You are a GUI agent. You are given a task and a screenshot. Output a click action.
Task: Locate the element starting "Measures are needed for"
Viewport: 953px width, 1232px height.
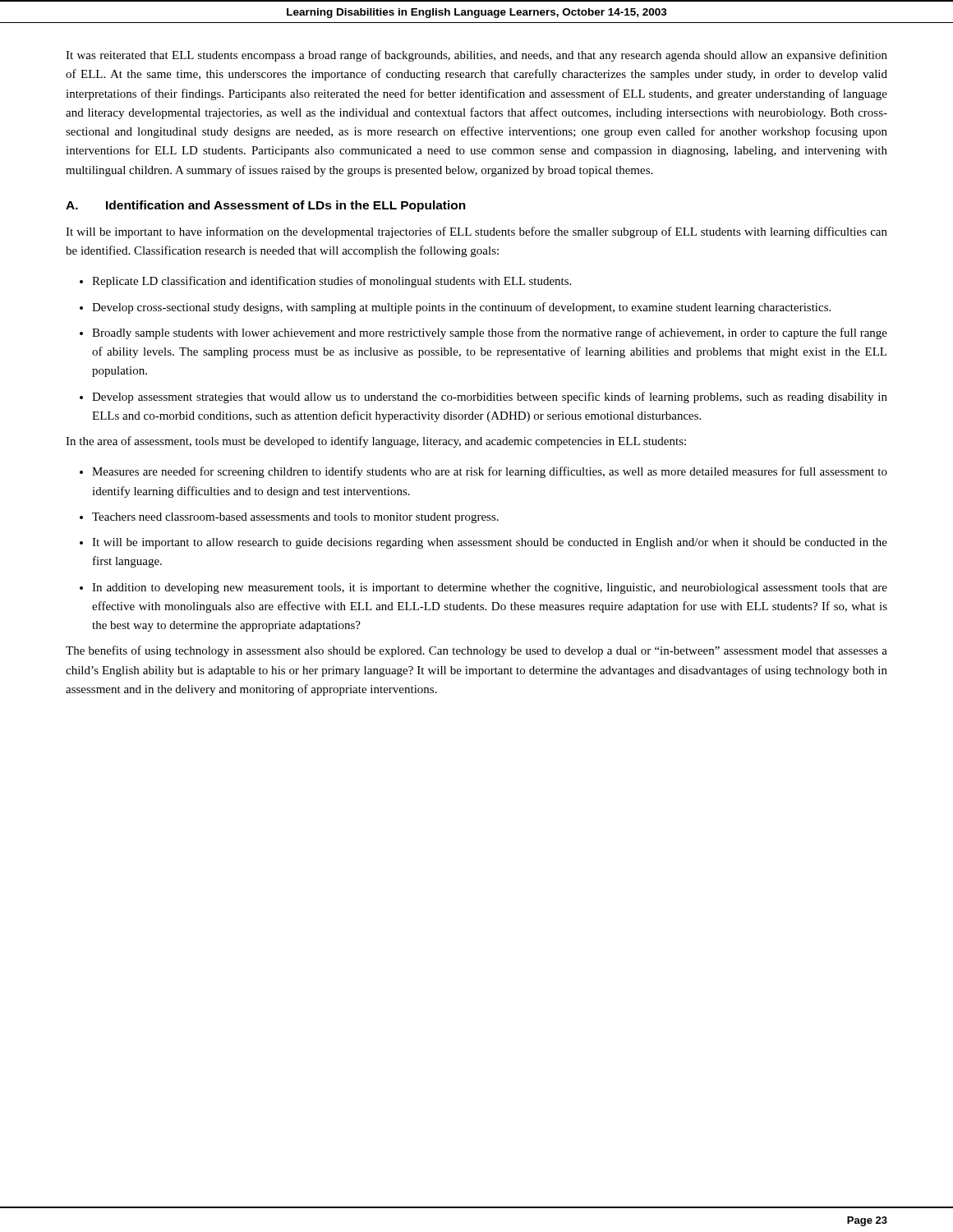(490, 481)
